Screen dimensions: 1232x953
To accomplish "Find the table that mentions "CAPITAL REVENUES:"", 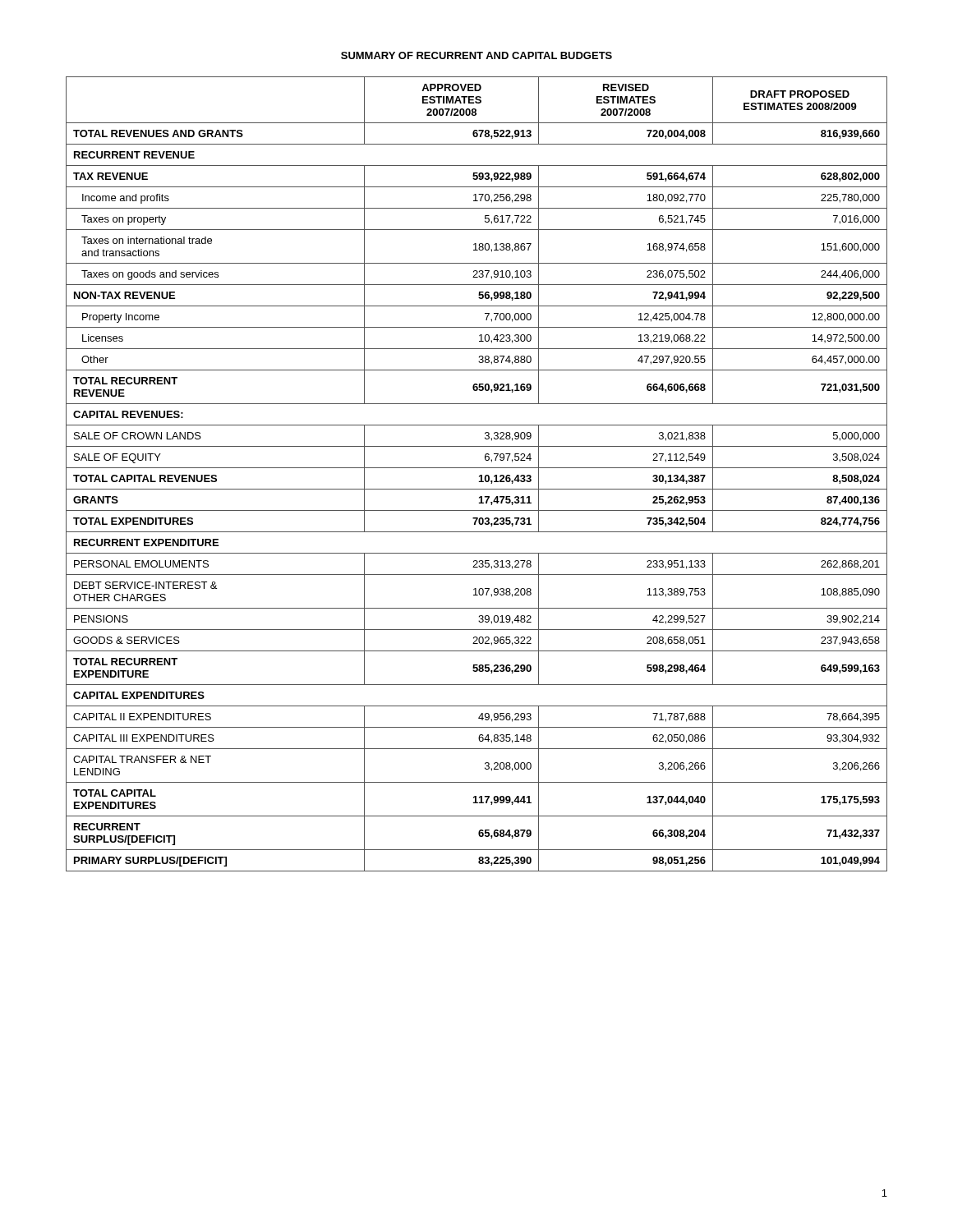I will [x=476, y=474].
